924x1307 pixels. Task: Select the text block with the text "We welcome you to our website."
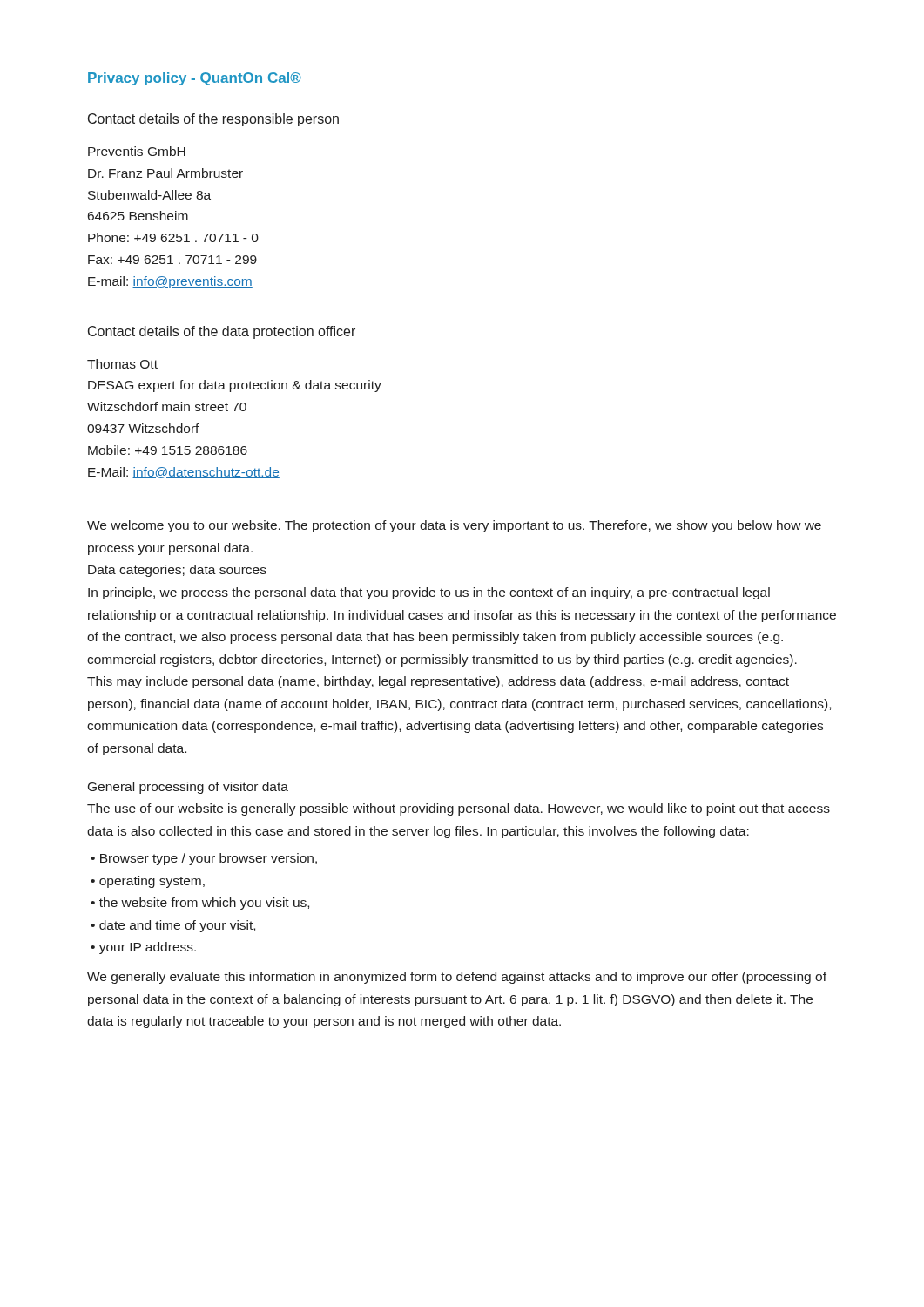click(462, 637)
